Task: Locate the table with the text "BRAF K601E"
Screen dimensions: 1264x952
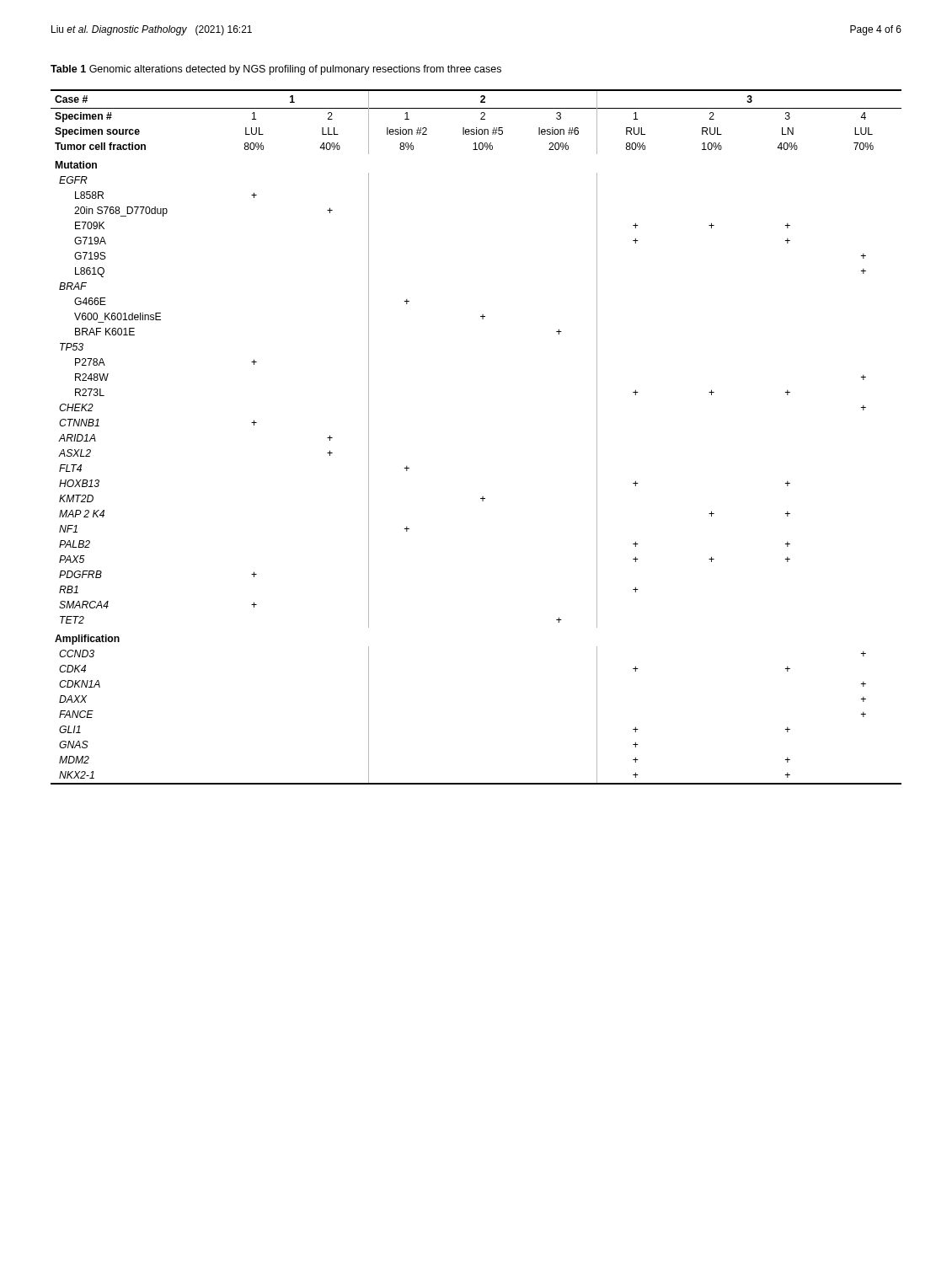Action: [x=476, y=437]
